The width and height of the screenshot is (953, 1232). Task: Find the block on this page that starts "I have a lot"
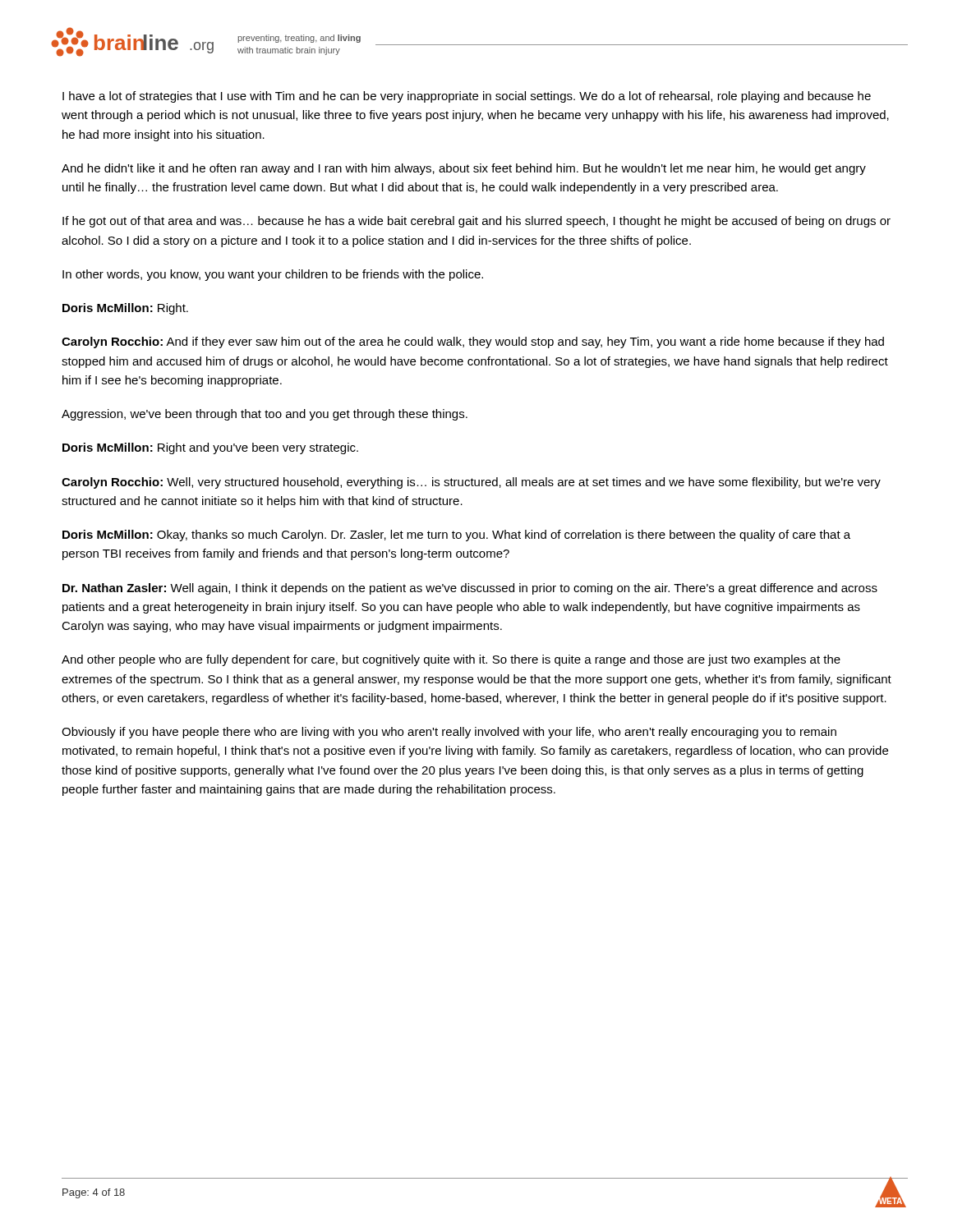tap(476, 115)
